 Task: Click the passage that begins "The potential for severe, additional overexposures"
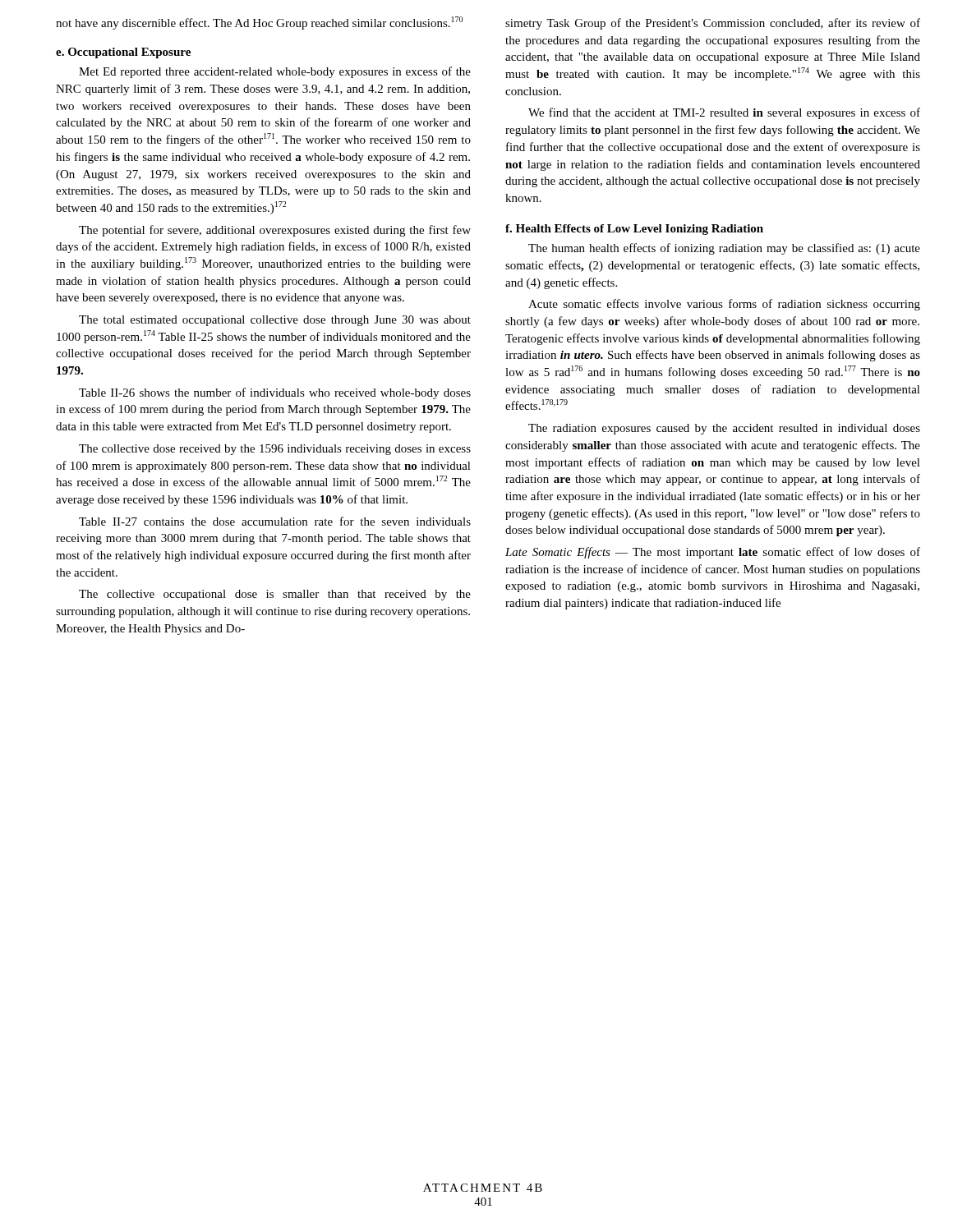click(x=263, y=264)
